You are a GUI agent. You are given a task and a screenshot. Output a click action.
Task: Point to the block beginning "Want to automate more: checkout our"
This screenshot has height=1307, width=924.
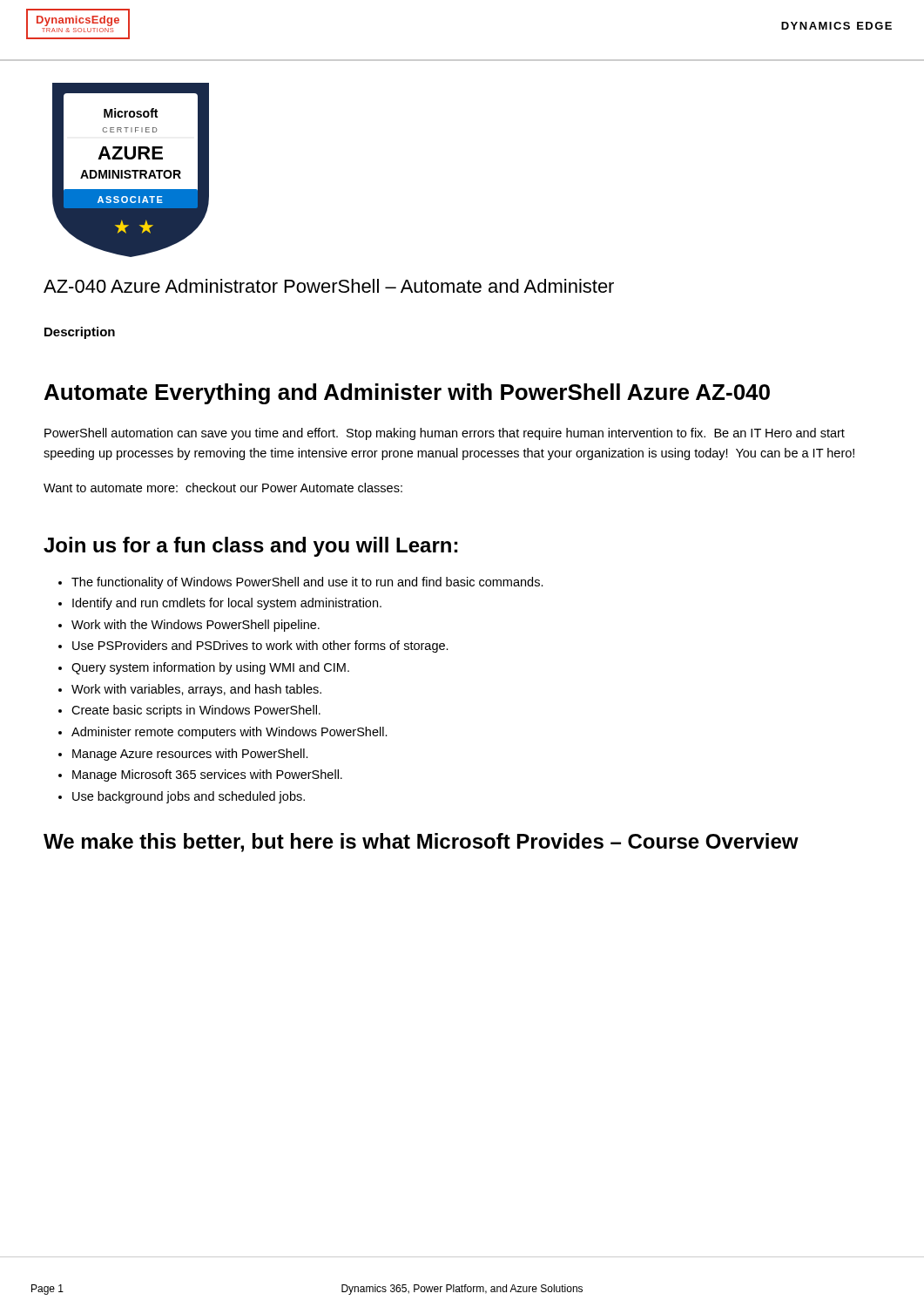click(223, 488)
